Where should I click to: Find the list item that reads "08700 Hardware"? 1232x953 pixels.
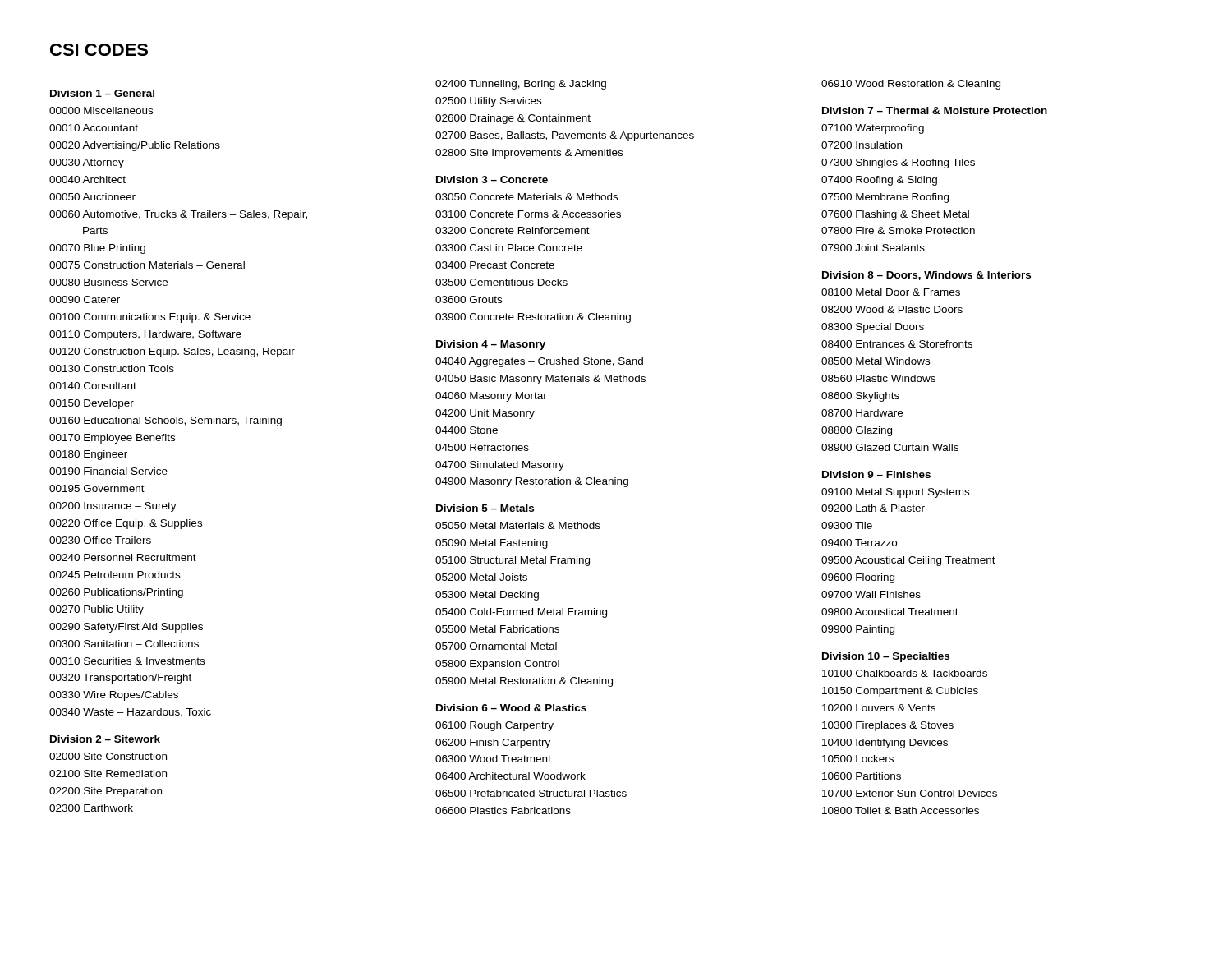862,413
